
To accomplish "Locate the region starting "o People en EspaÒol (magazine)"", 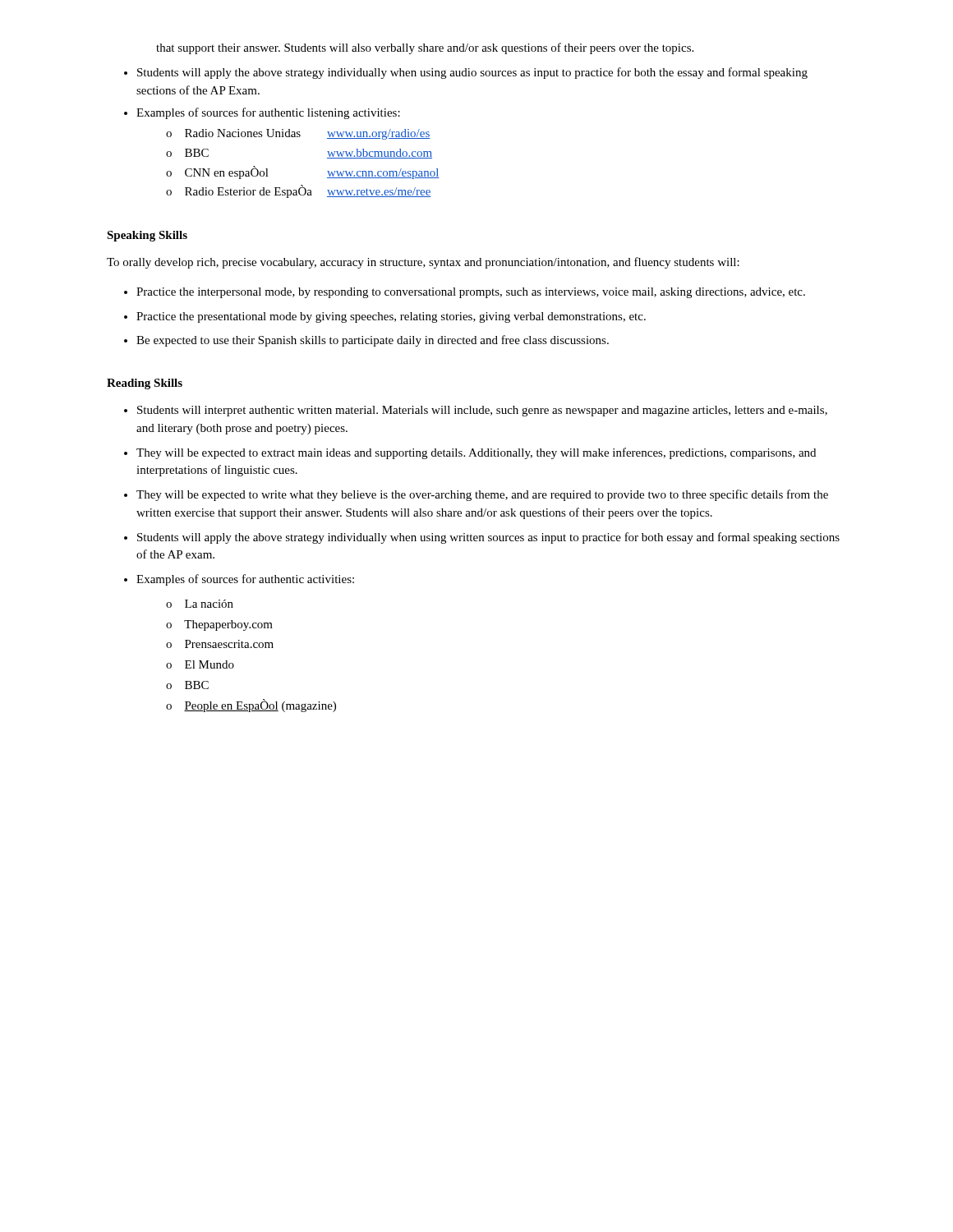I will coord(251,706).
